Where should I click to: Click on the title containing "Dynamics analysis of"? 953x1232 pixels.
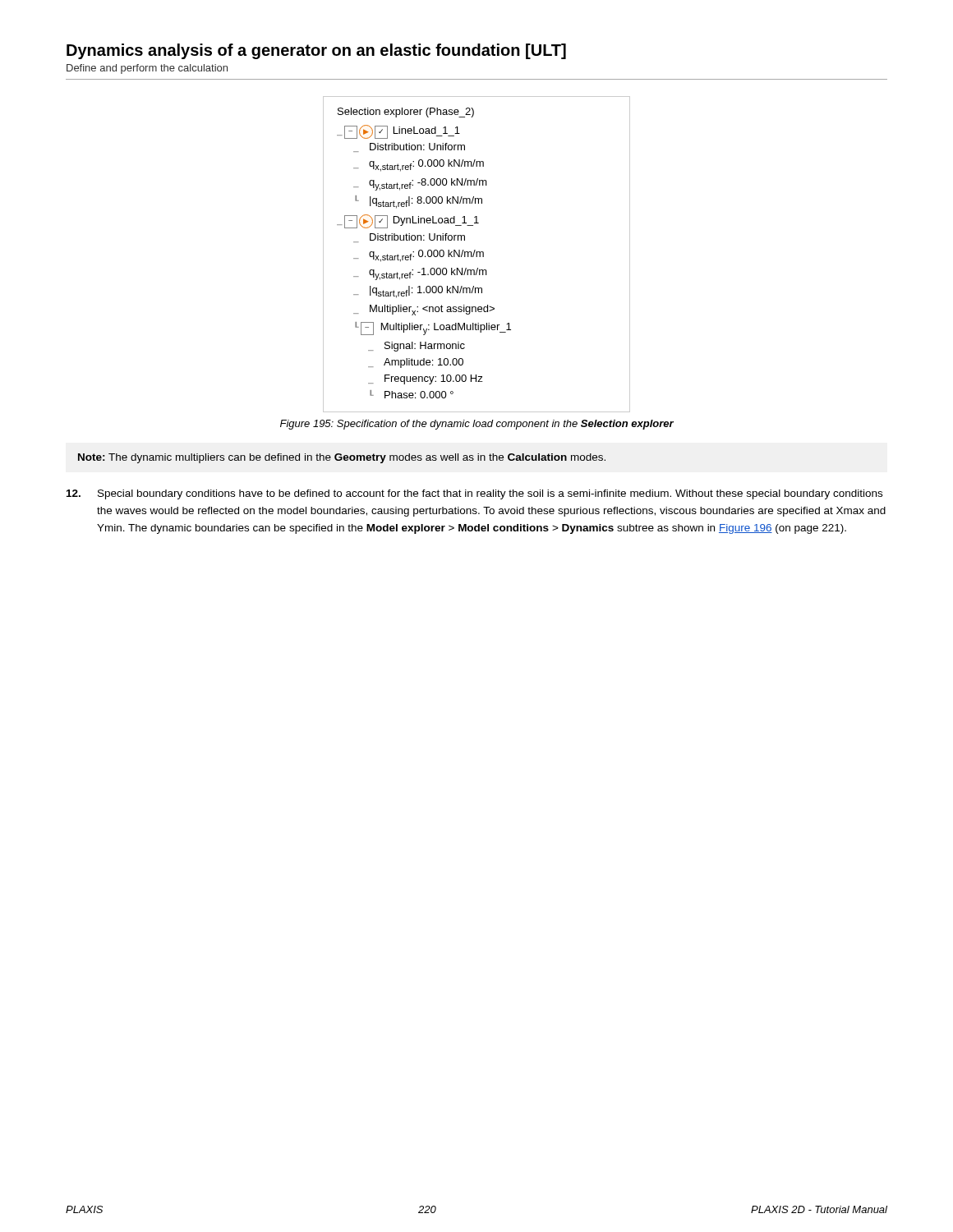476,57
